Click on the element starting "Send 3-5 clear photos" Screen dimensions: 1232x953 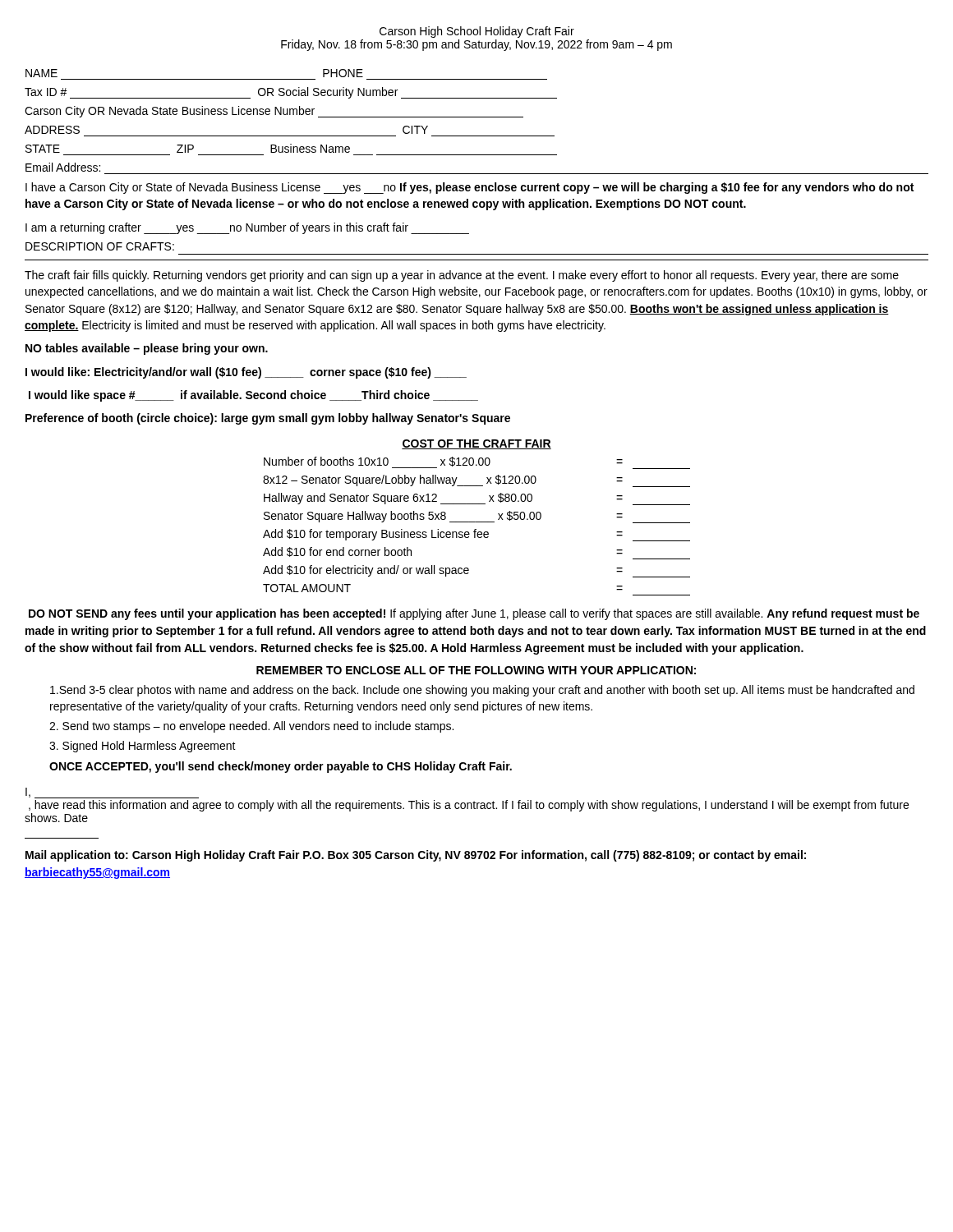(x=482, y=698)
